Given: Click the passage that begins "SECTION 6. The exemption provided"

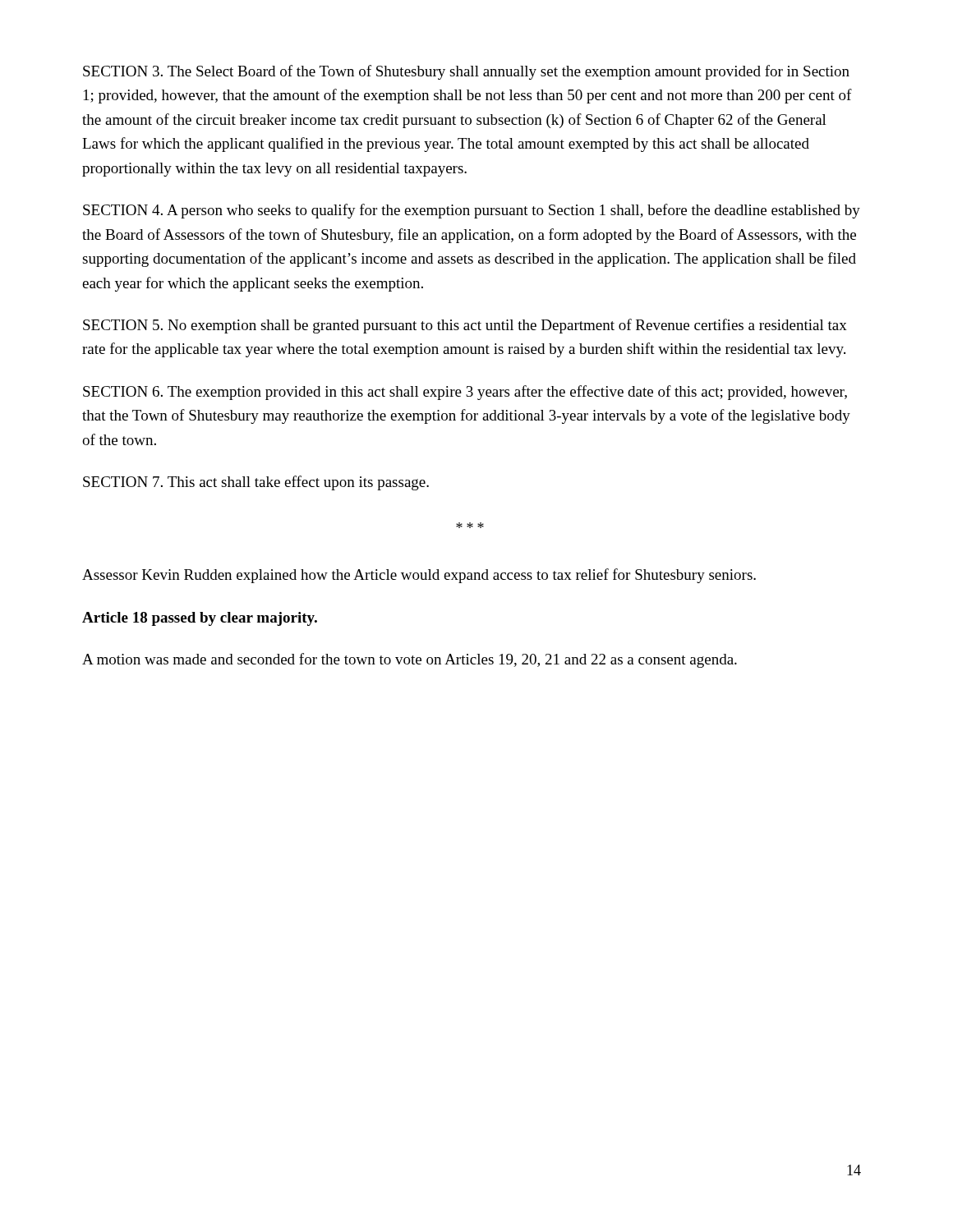Looking at the screenshot, I should (x=466, y=415).
